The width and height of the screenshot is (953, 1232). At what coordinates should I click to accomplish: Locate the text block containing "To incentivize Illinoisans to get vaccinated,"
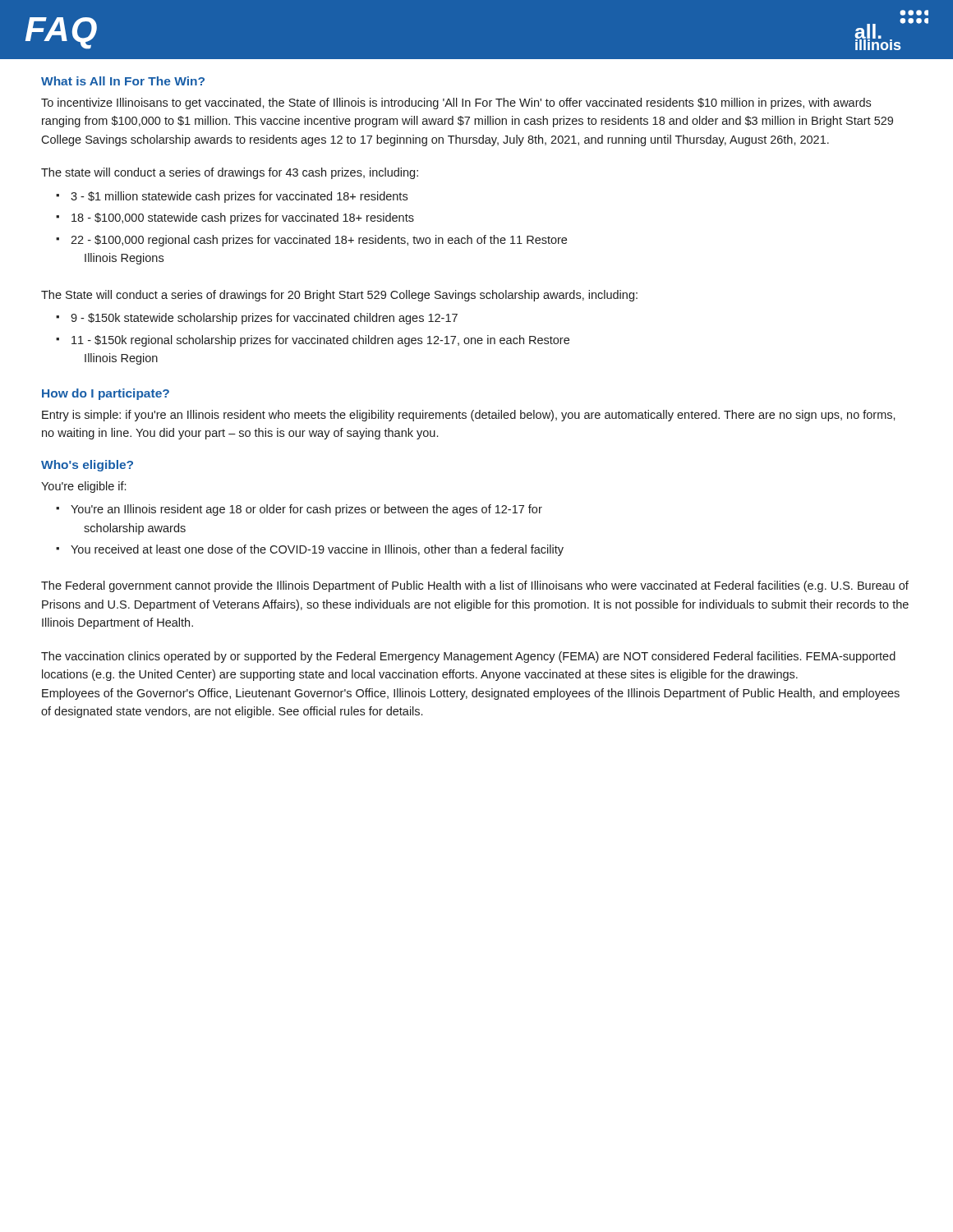(x=467, y=121)
